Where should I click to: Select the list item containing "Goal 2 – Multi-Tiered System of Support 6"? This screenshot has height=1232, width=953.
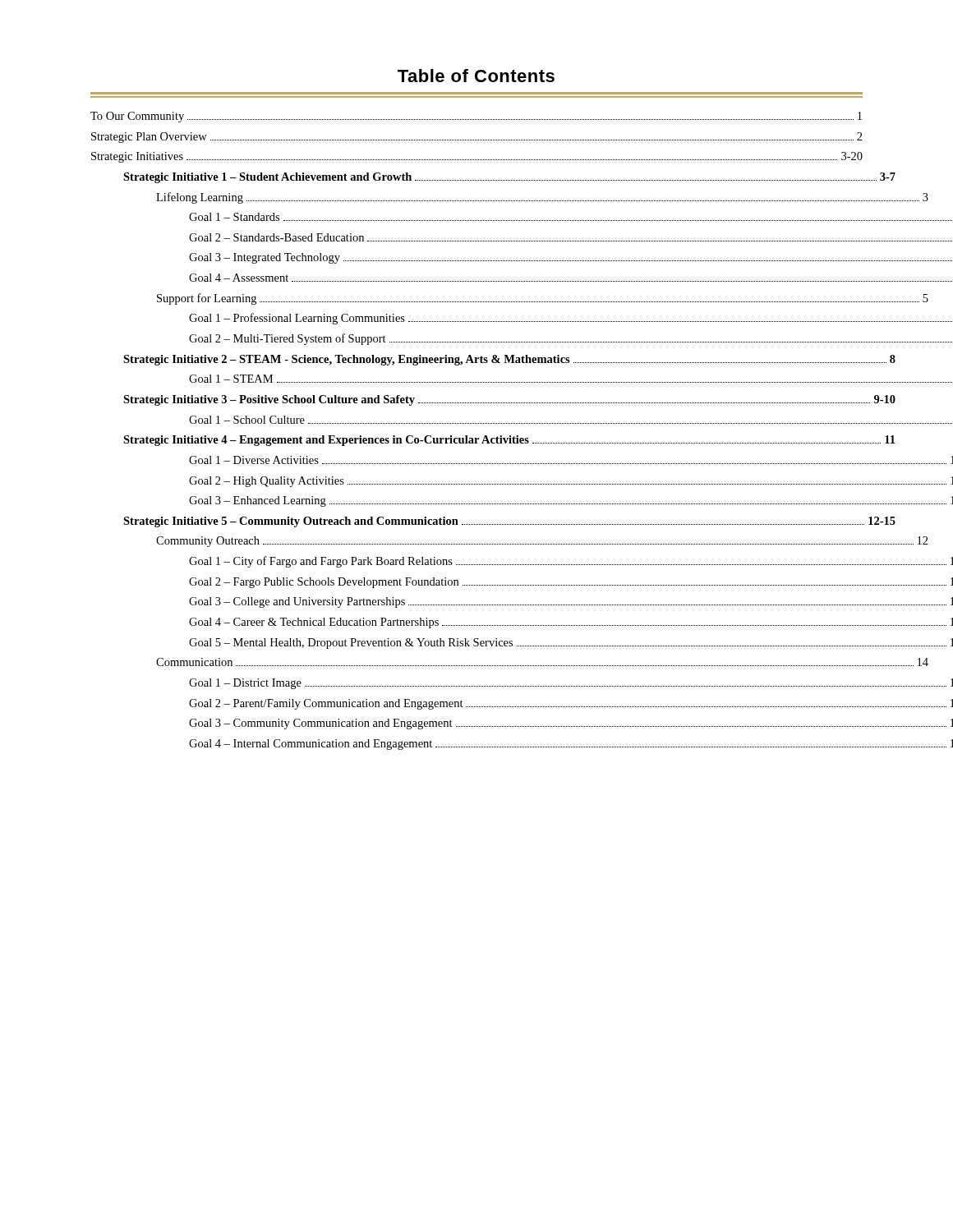click(571, 339)
